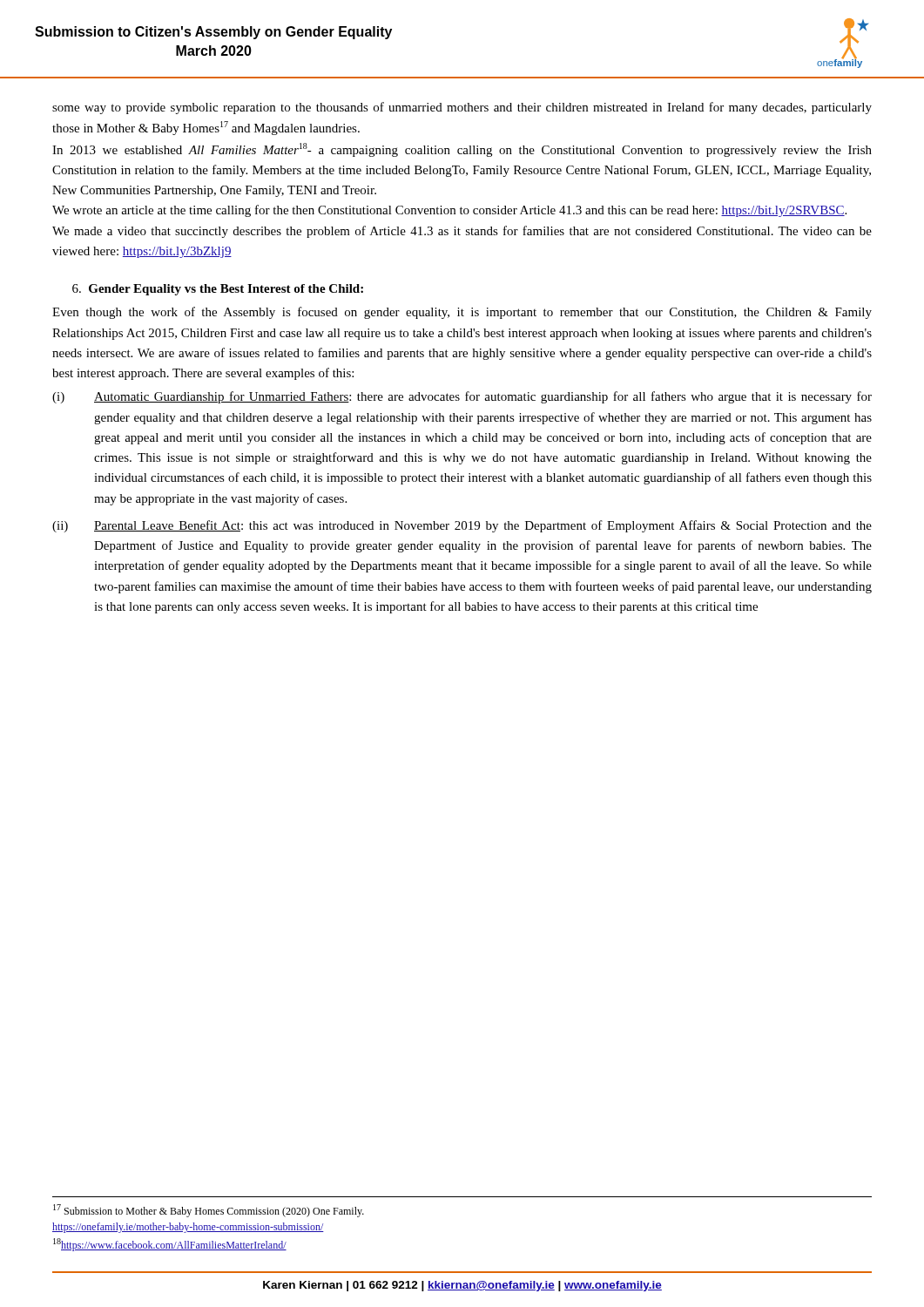This screenshot has height=1307, width=924.
Task: Click on the element starting "Even though the work of the"
Action: pyautogui.click(x=462, y=343)
